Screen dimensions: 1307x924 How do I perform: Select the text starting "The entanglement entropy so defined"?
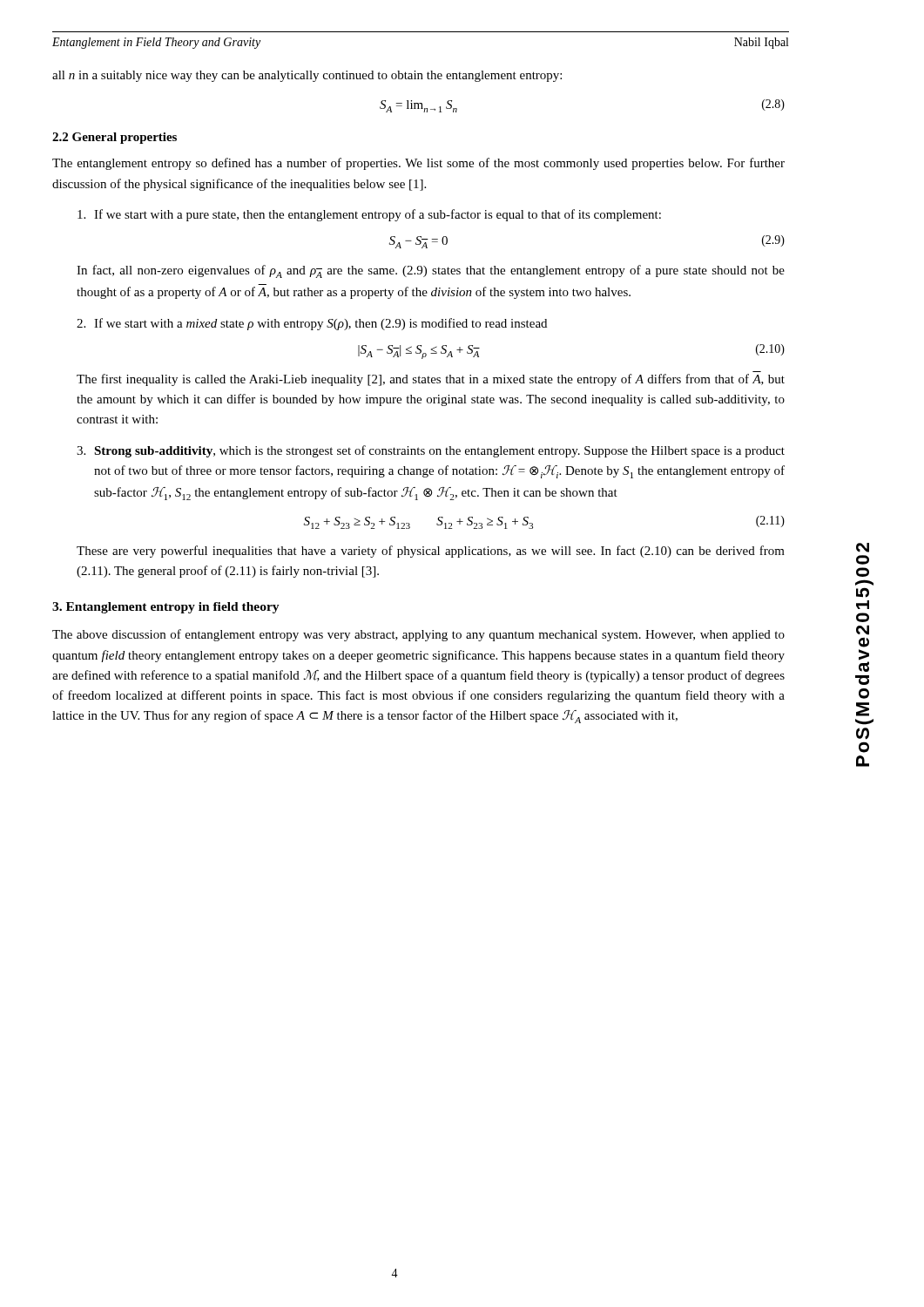(418, 173)
